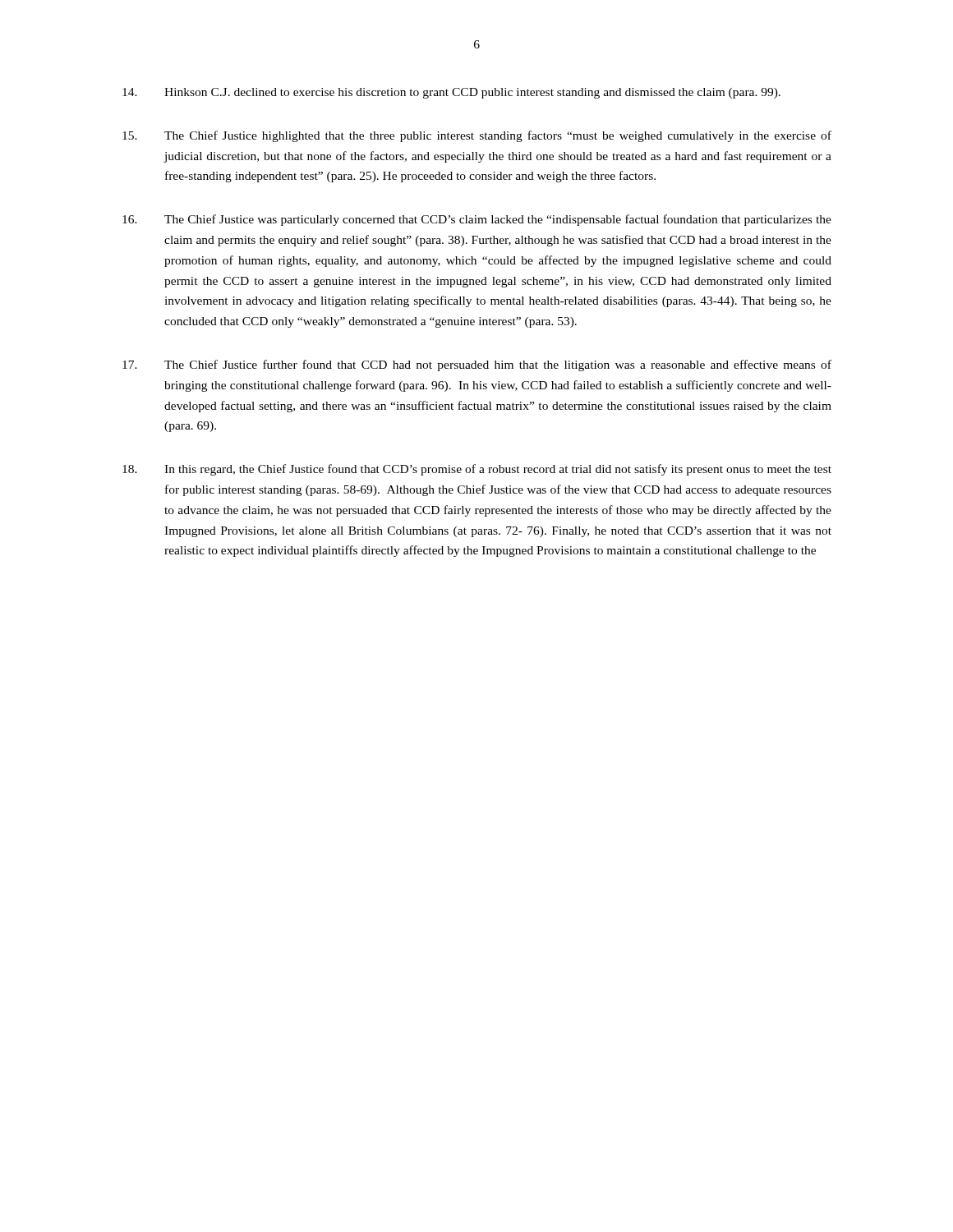Locate the block of text that opens with "14. Hinkson C.J. declined to exercise his discretion"
The image size is (953, 1232).
point(476,92)
